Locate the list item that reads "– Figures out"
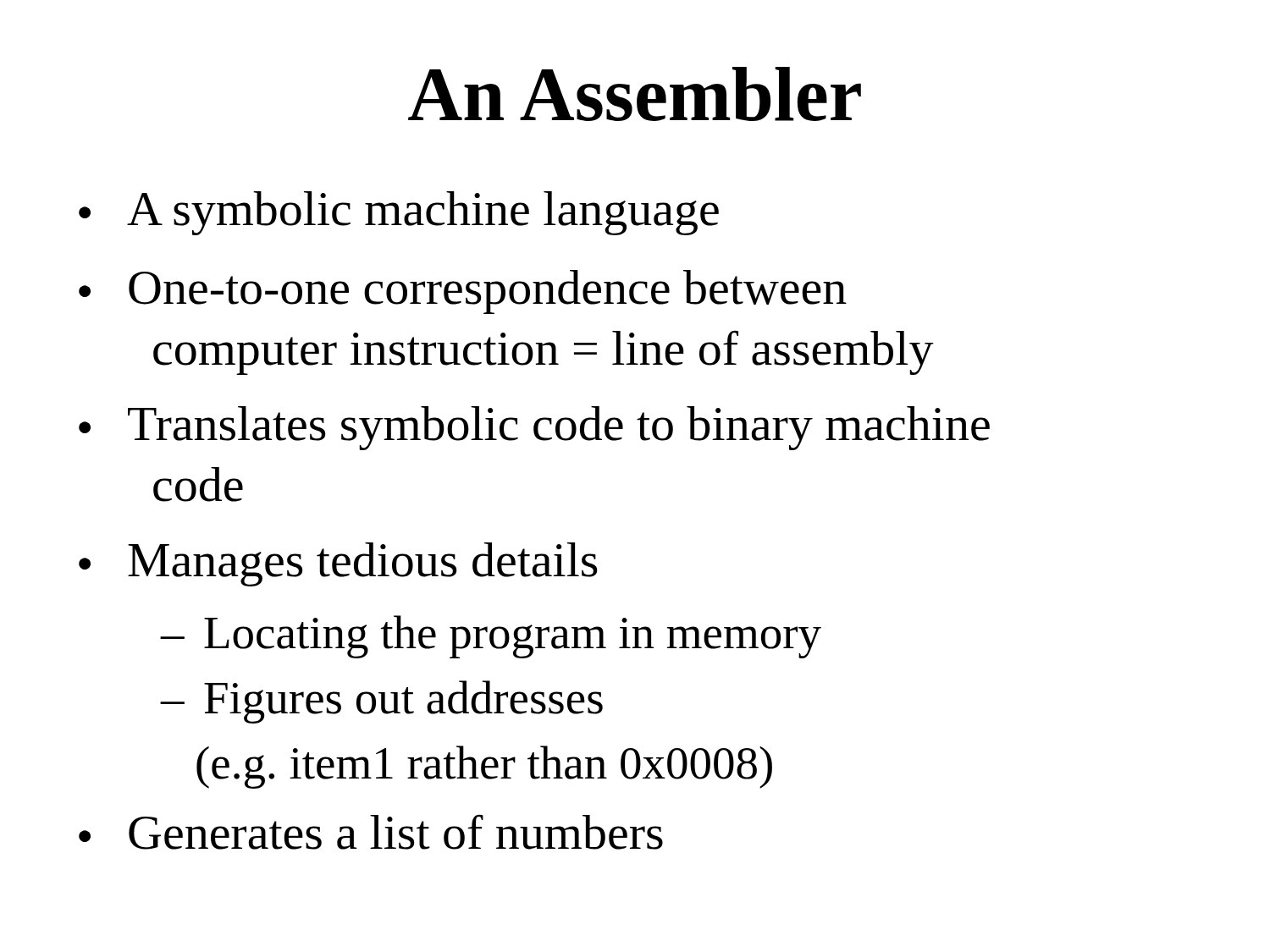1270x952 pixels. tap(383, 698)
